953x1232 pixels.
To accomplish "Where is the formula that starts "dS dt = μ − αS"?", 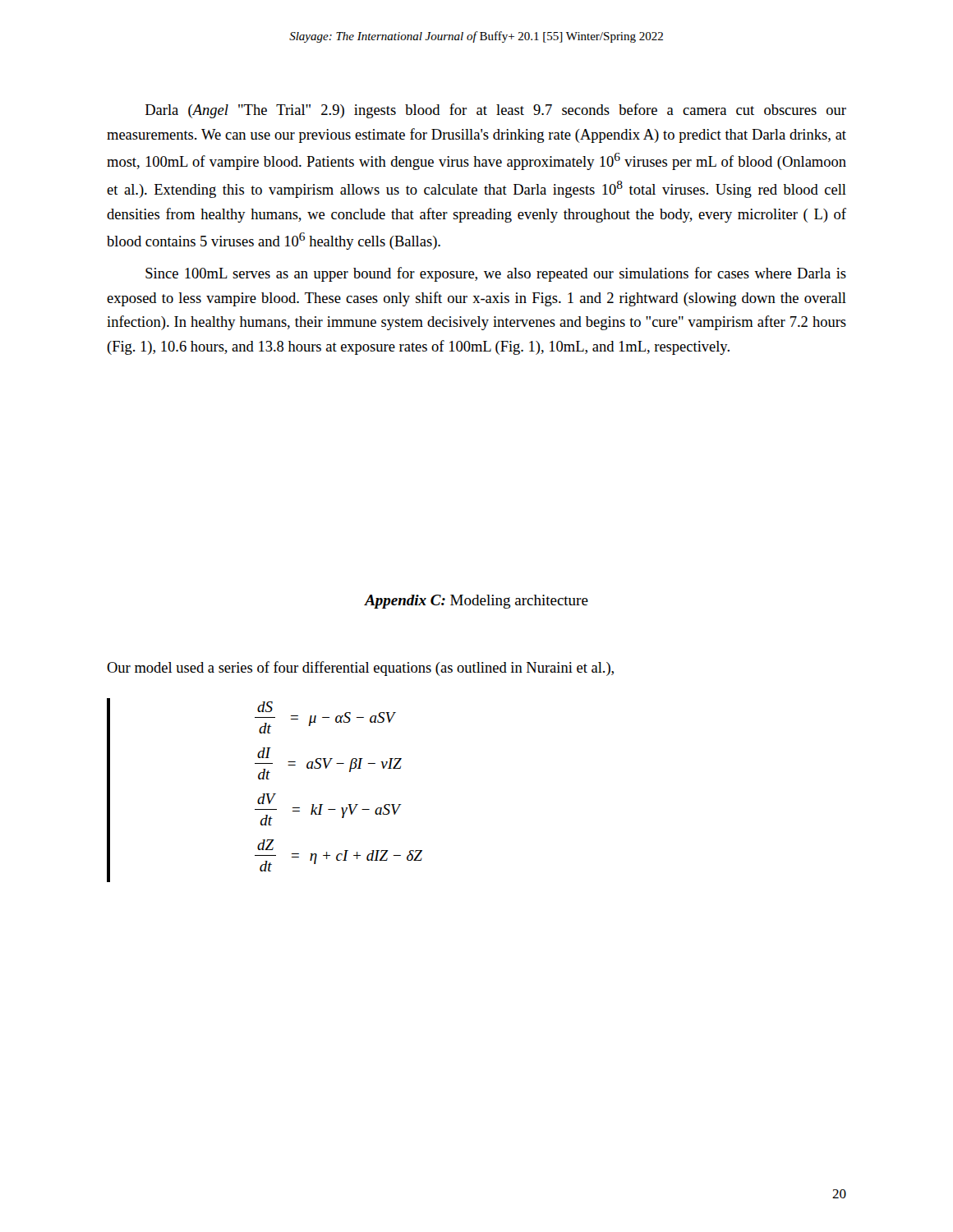I will point(476,790).
